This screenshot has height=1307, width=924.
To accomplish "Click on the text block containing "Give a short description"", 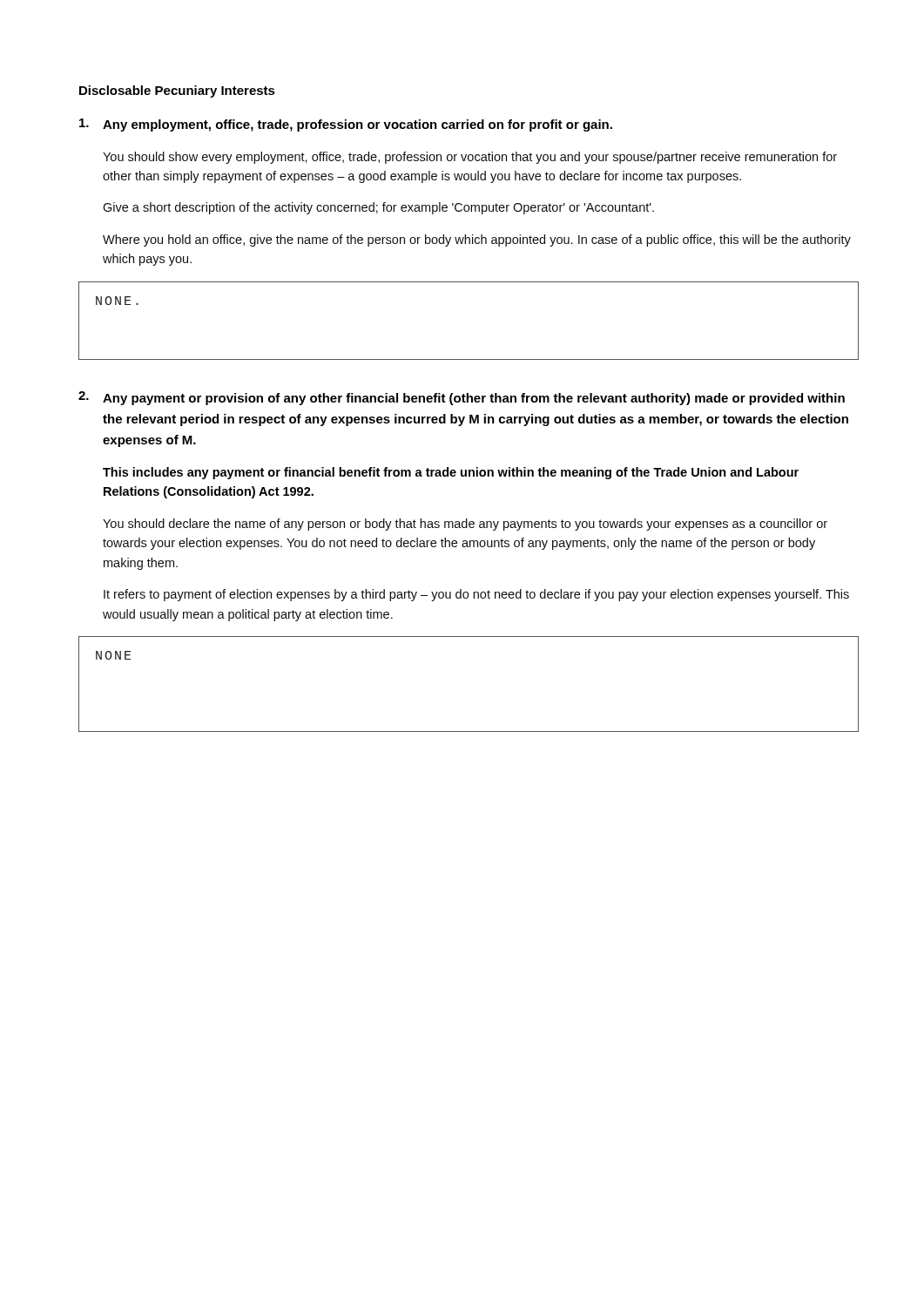I will point(379,208).
